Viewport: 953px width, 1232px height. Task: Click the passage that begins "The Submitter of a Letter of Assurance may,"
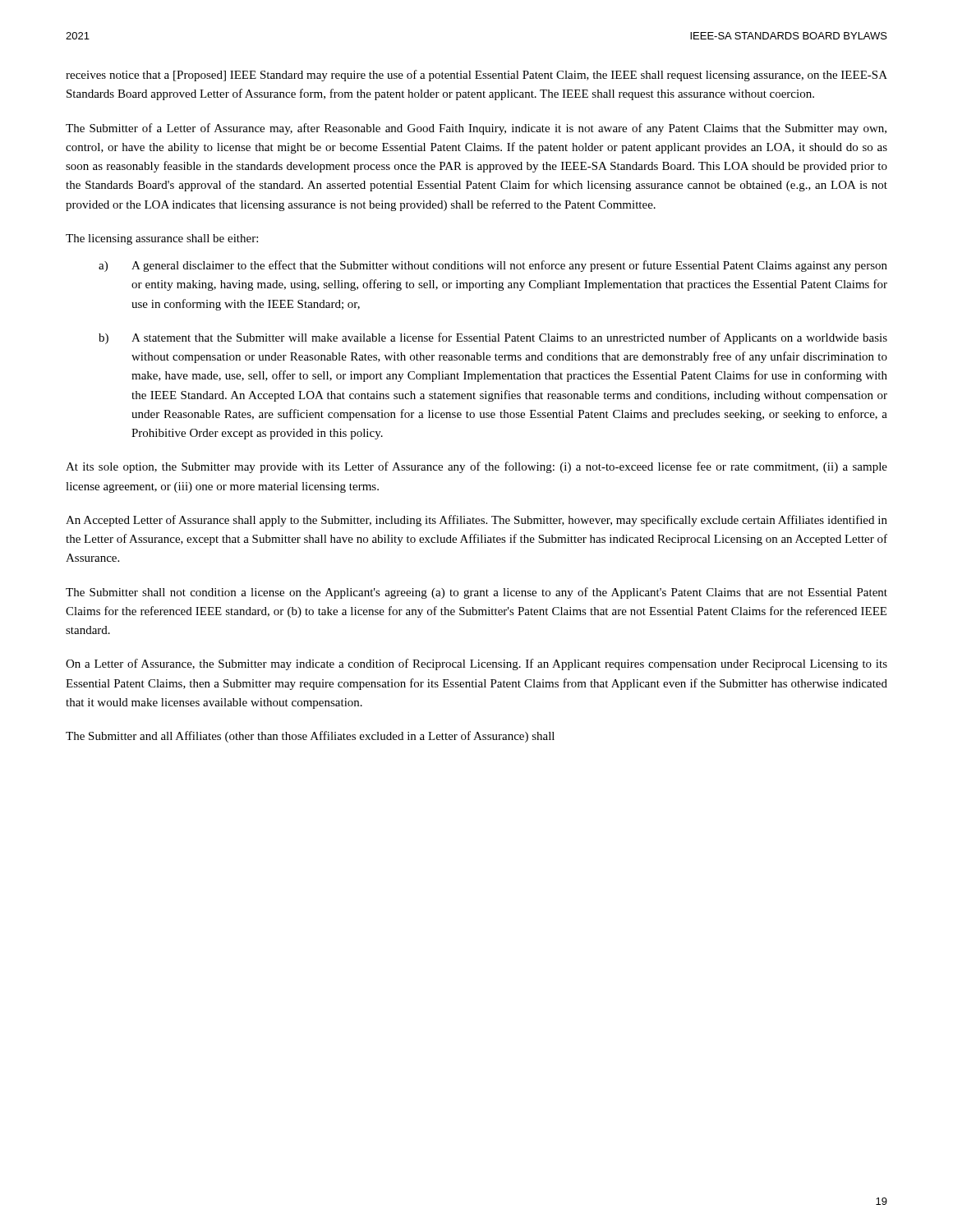[476, 166]
